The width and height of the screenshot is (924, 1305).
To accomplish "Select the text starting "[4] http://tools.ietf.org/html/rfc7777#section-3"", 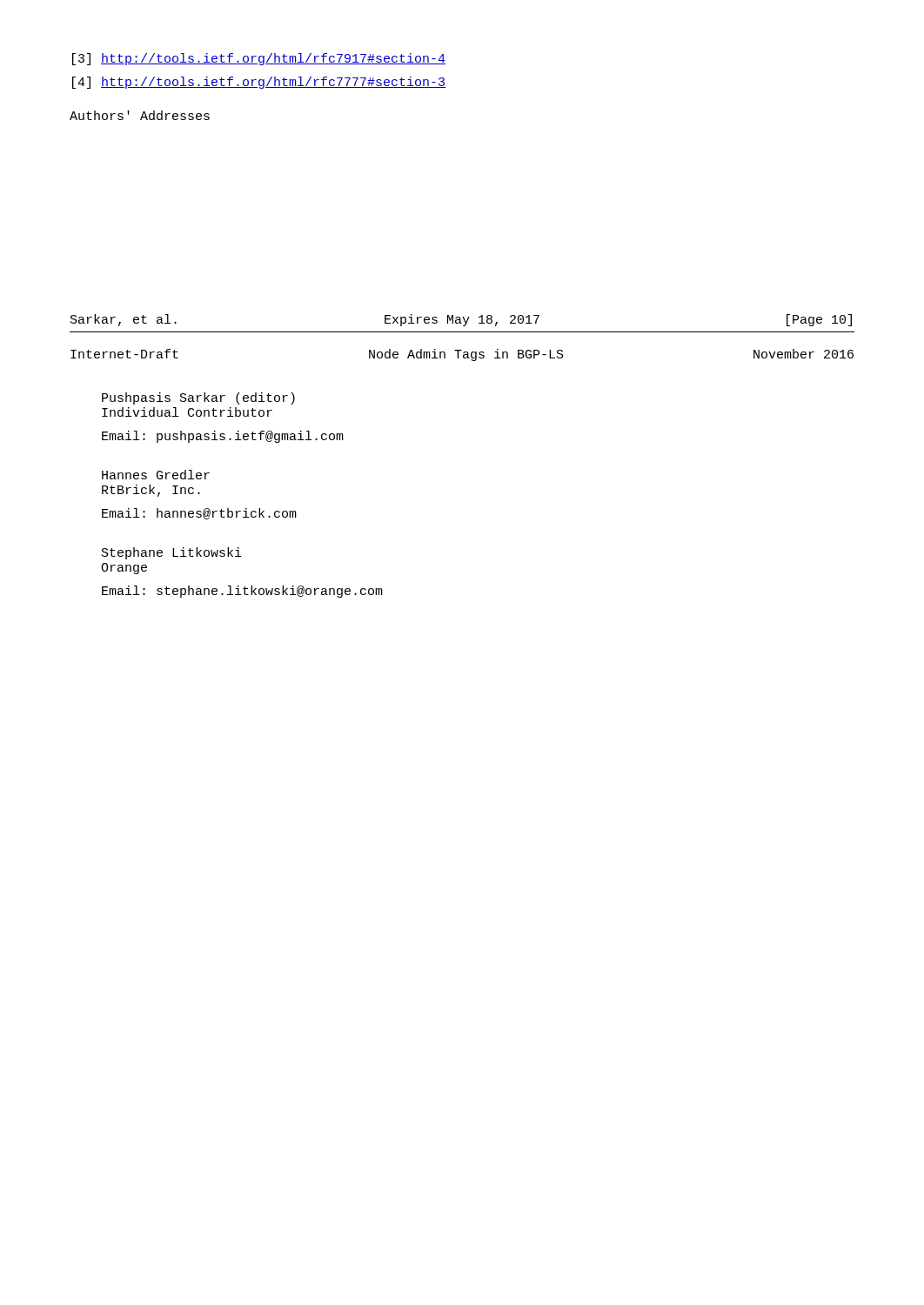I will click(x=258, y=83).
